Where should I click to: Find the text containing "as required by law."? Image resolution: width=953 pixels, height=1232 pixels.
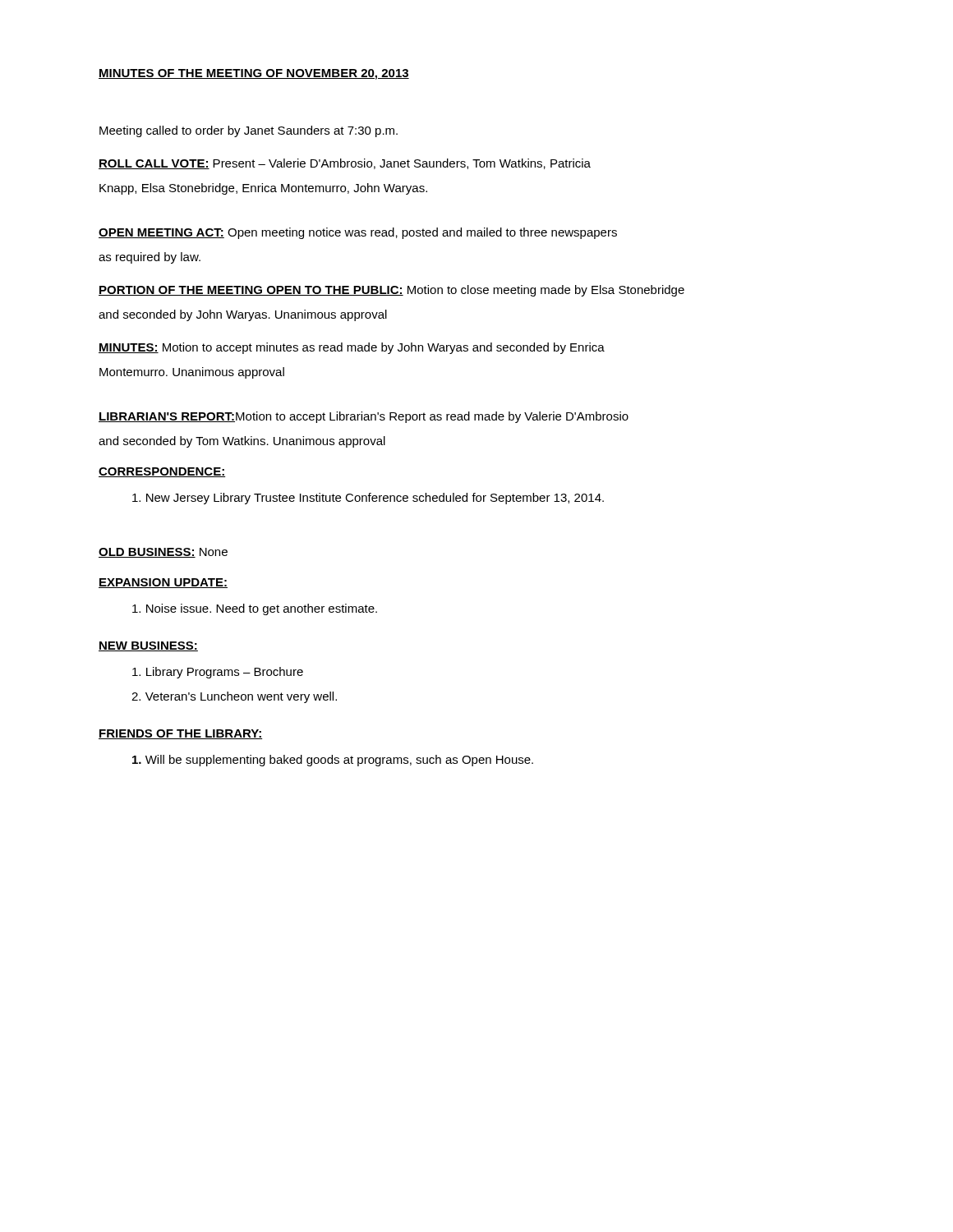(150, 257)
